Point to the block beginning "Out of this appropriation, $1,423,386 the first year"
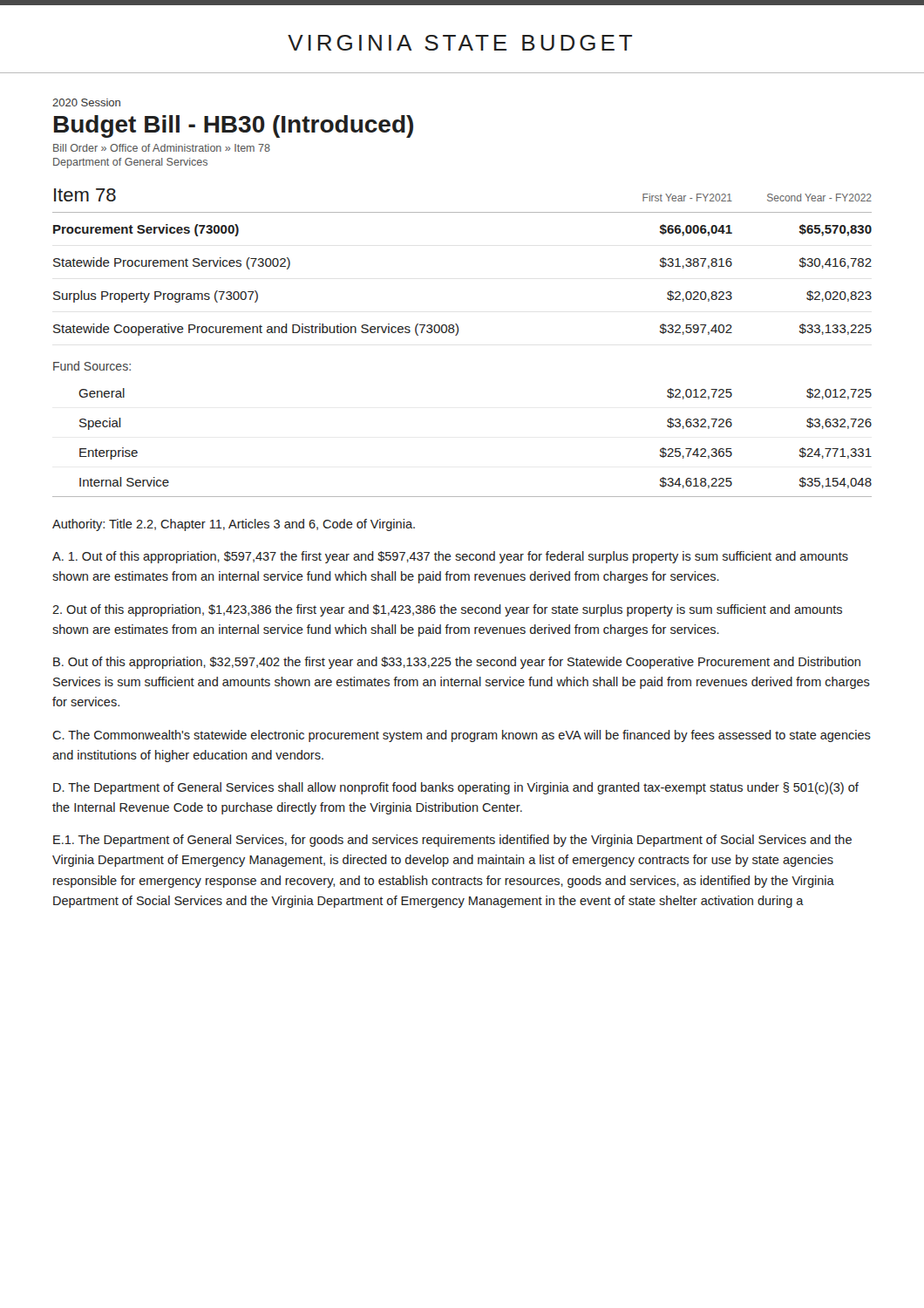This screenshot has height=1308, width=924. [447, 619]
